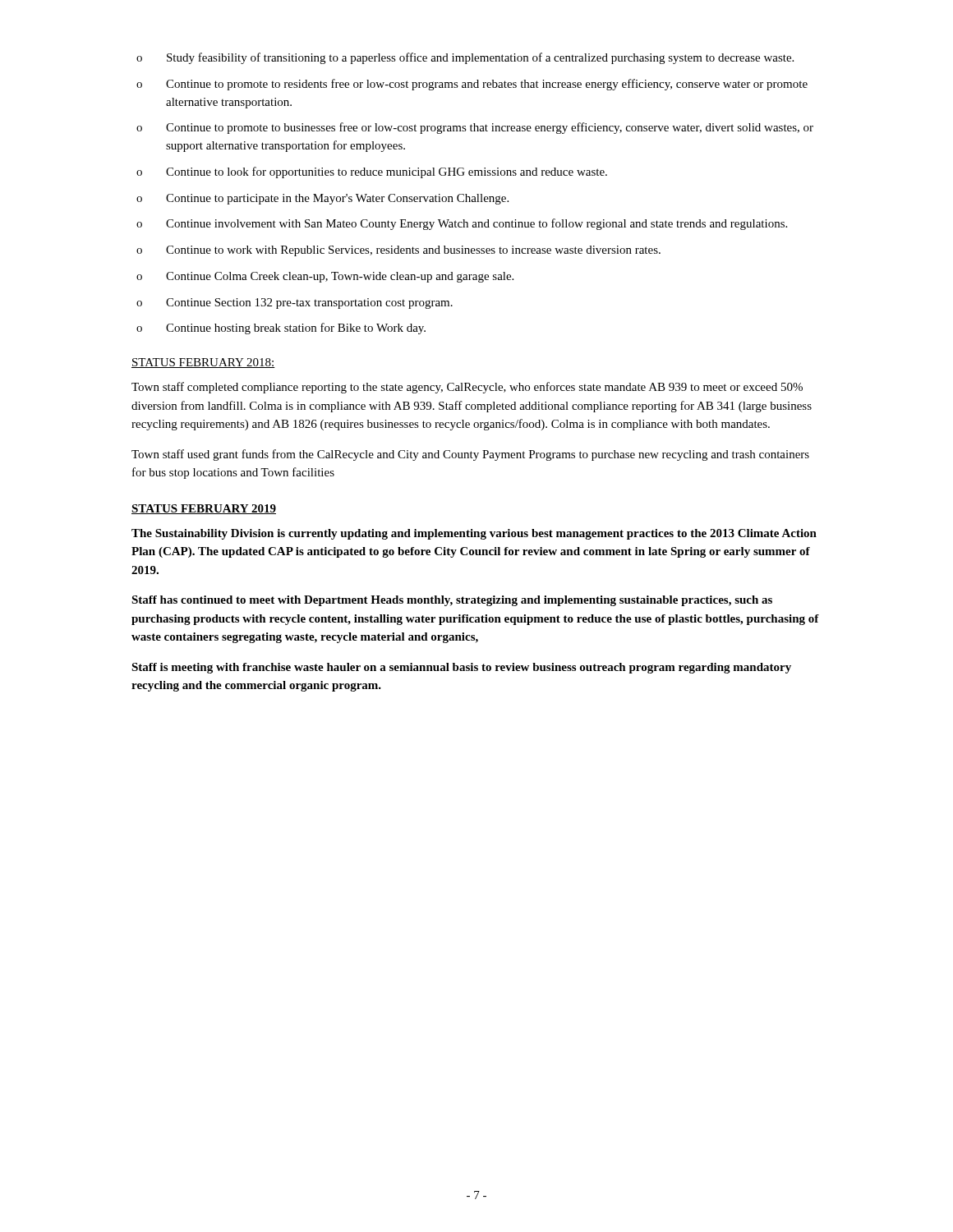Locate the text starting "Staff has continued to meet with Department"

click(x=475, y=618)
